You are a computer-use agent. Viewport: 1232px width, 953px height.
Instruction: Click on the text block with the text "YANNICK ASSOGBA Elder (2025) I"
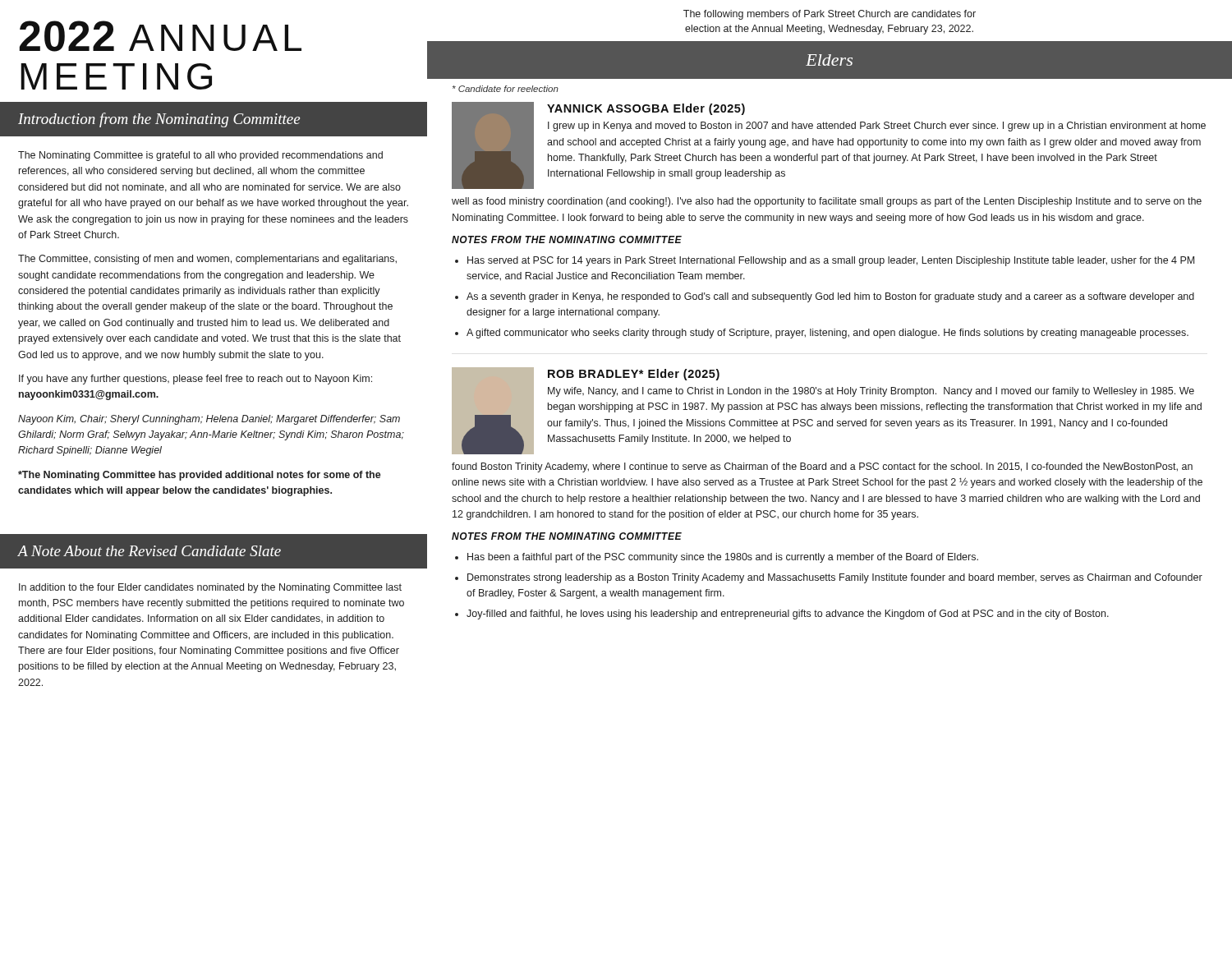(830, 164)
